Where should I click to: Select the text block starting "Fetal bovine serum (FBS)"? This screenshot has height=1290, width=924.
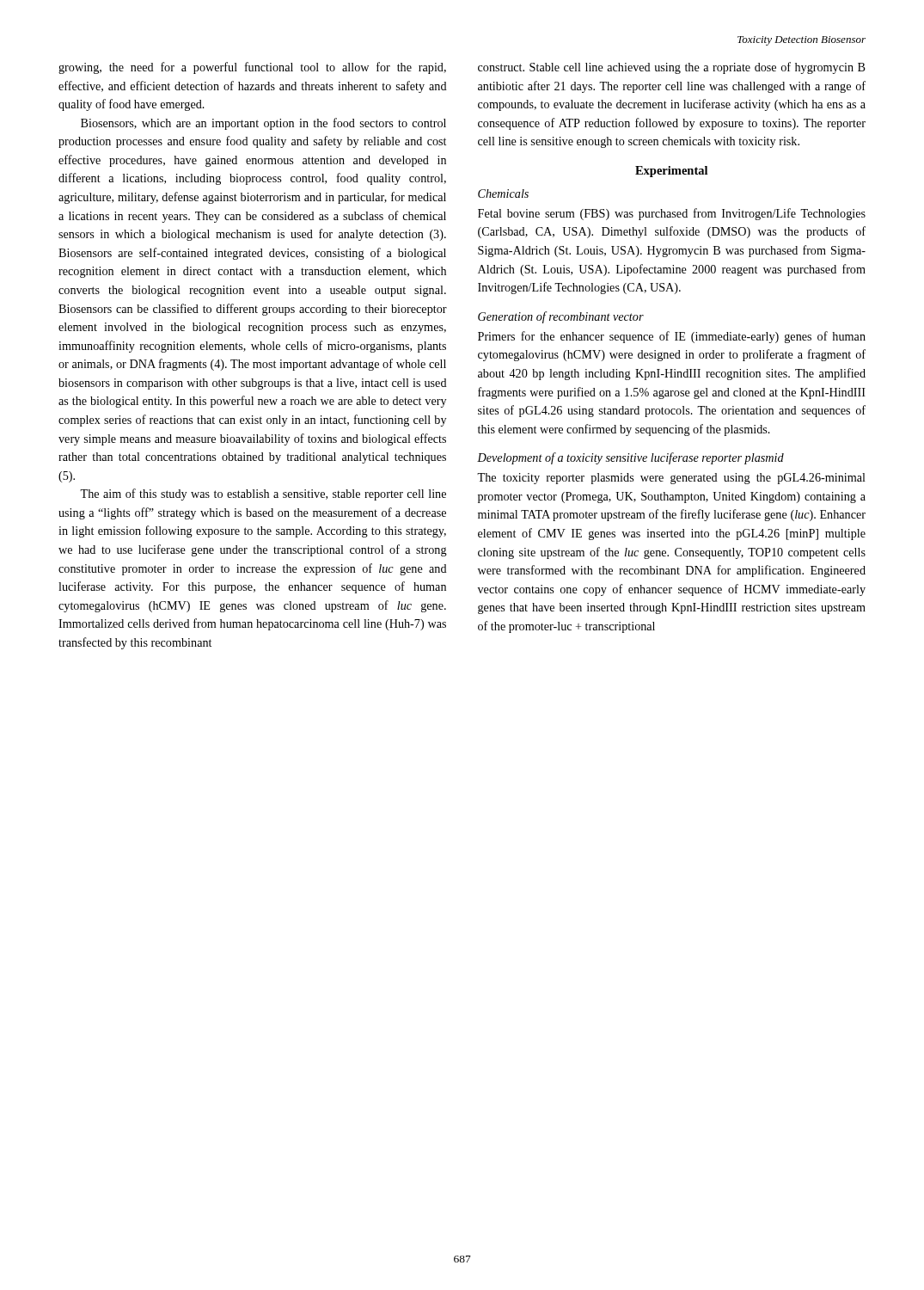(x=671, y=251)
